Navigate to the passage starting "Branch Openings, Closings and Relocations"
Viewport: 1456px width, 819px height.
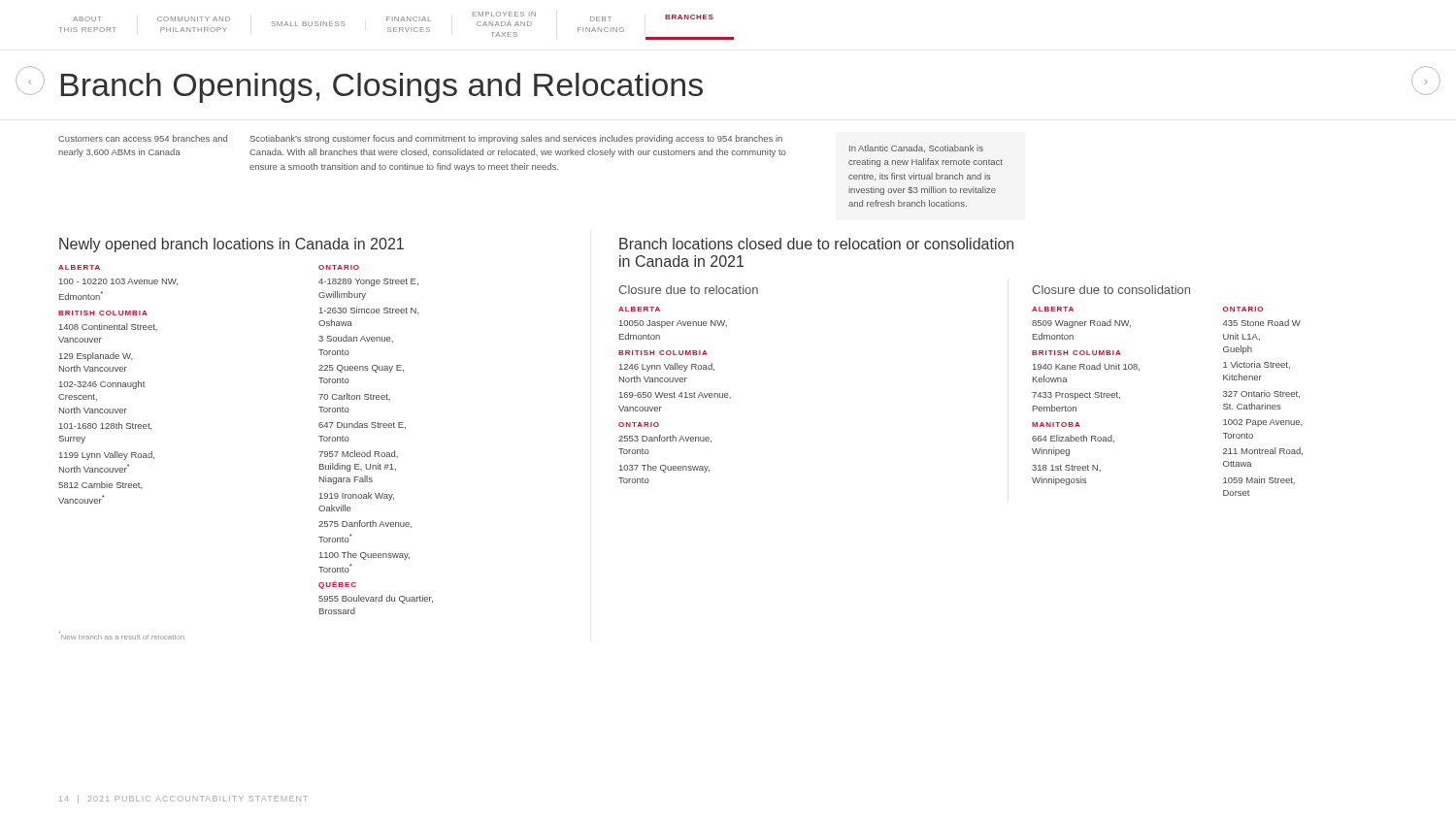382,88
